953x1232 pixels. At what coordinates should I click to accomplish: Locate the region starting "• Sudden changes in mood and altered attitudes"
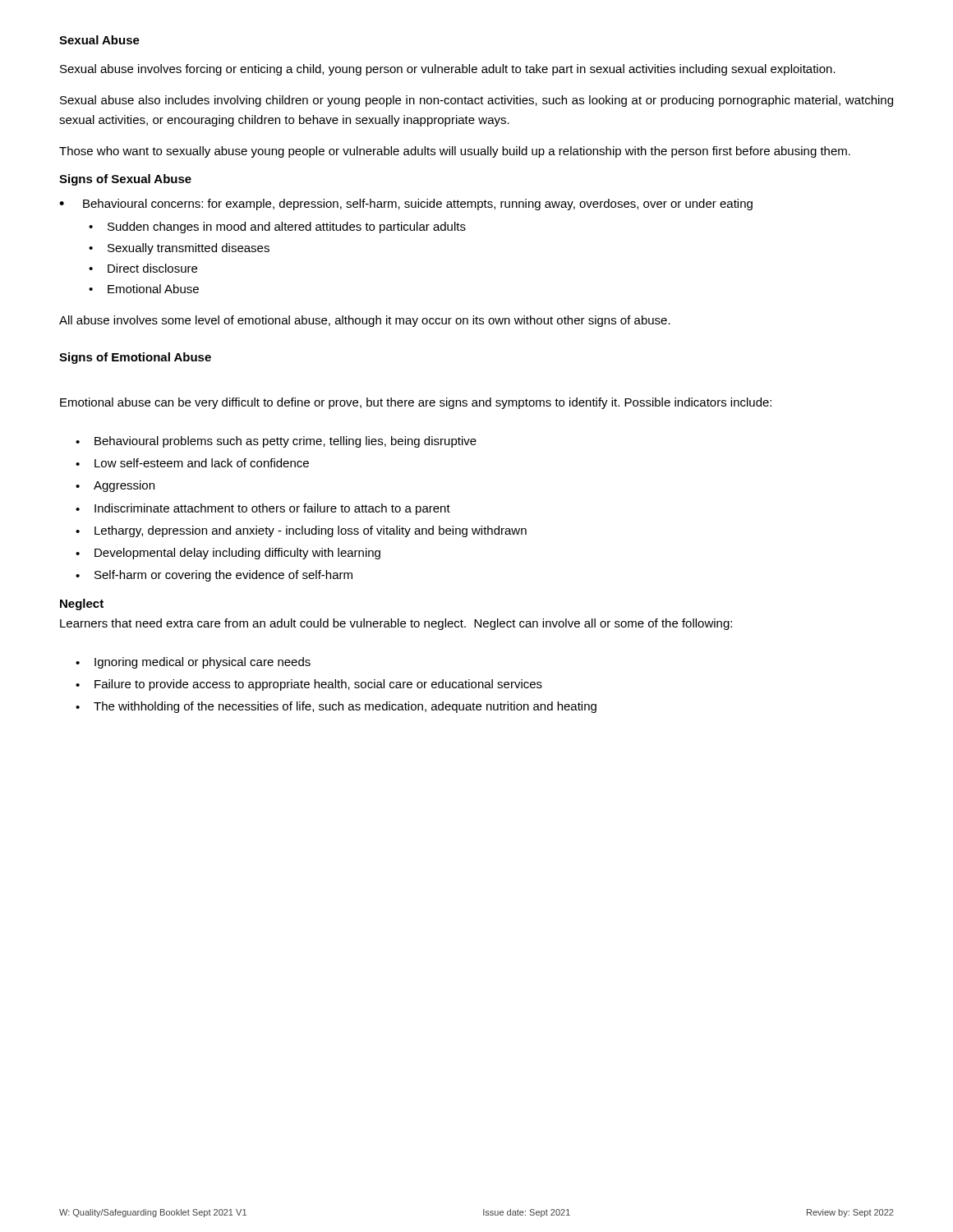(277, 228)
